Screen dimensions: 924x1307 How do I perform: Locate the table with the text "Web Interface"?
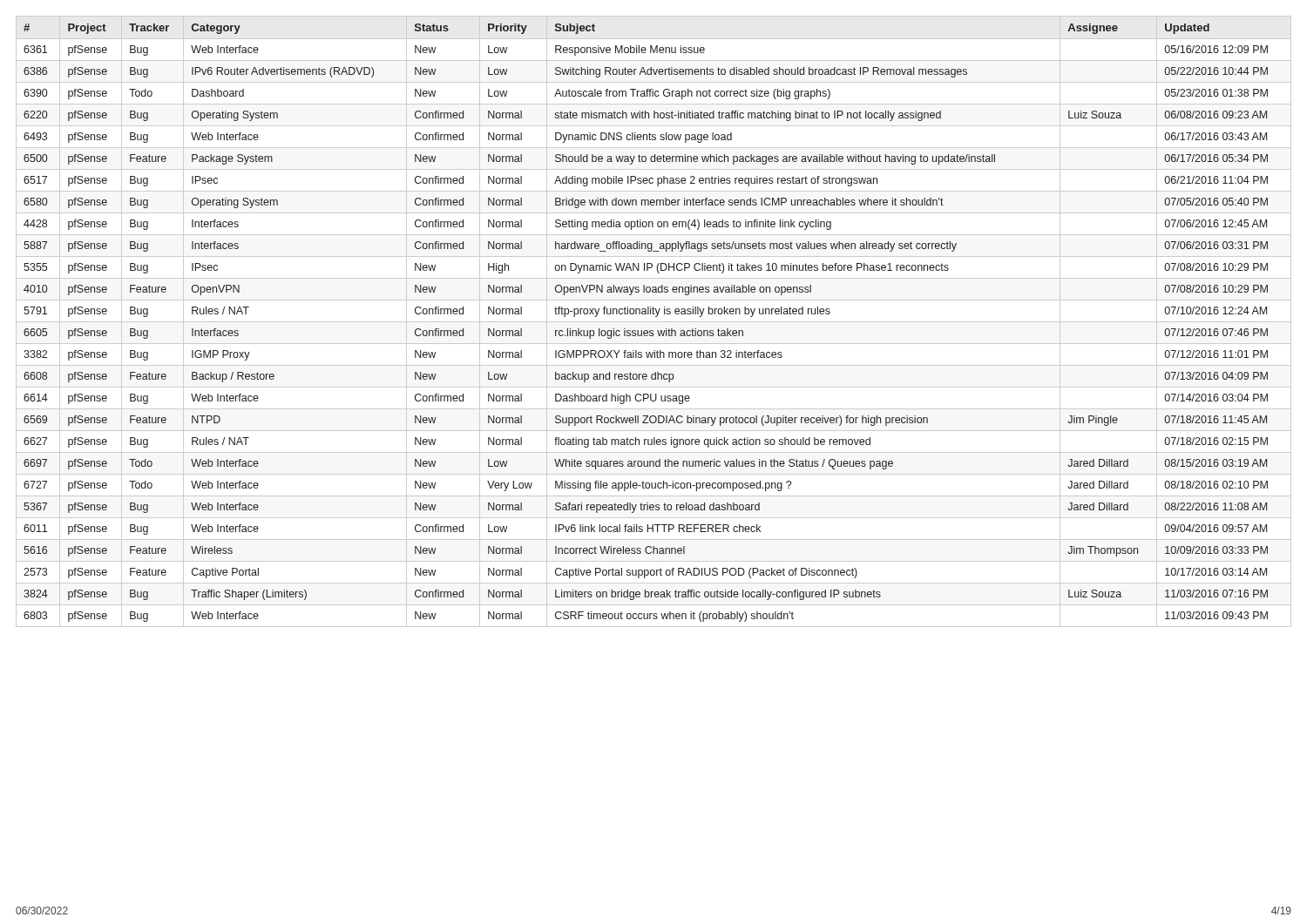coord(654,321)
